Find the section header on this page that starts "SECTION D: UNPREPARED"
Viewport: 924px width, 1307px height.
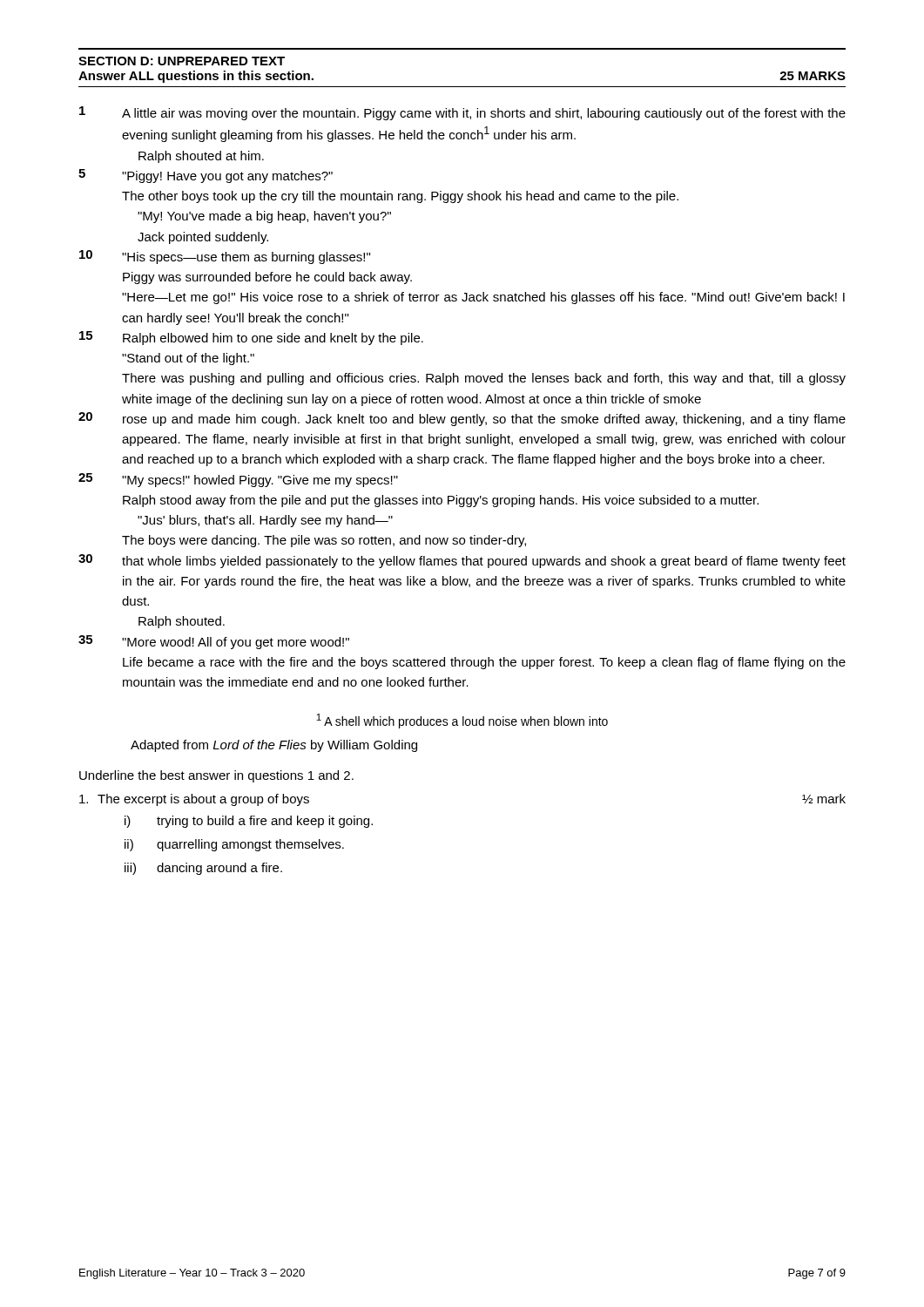click(x=182, y=61)
